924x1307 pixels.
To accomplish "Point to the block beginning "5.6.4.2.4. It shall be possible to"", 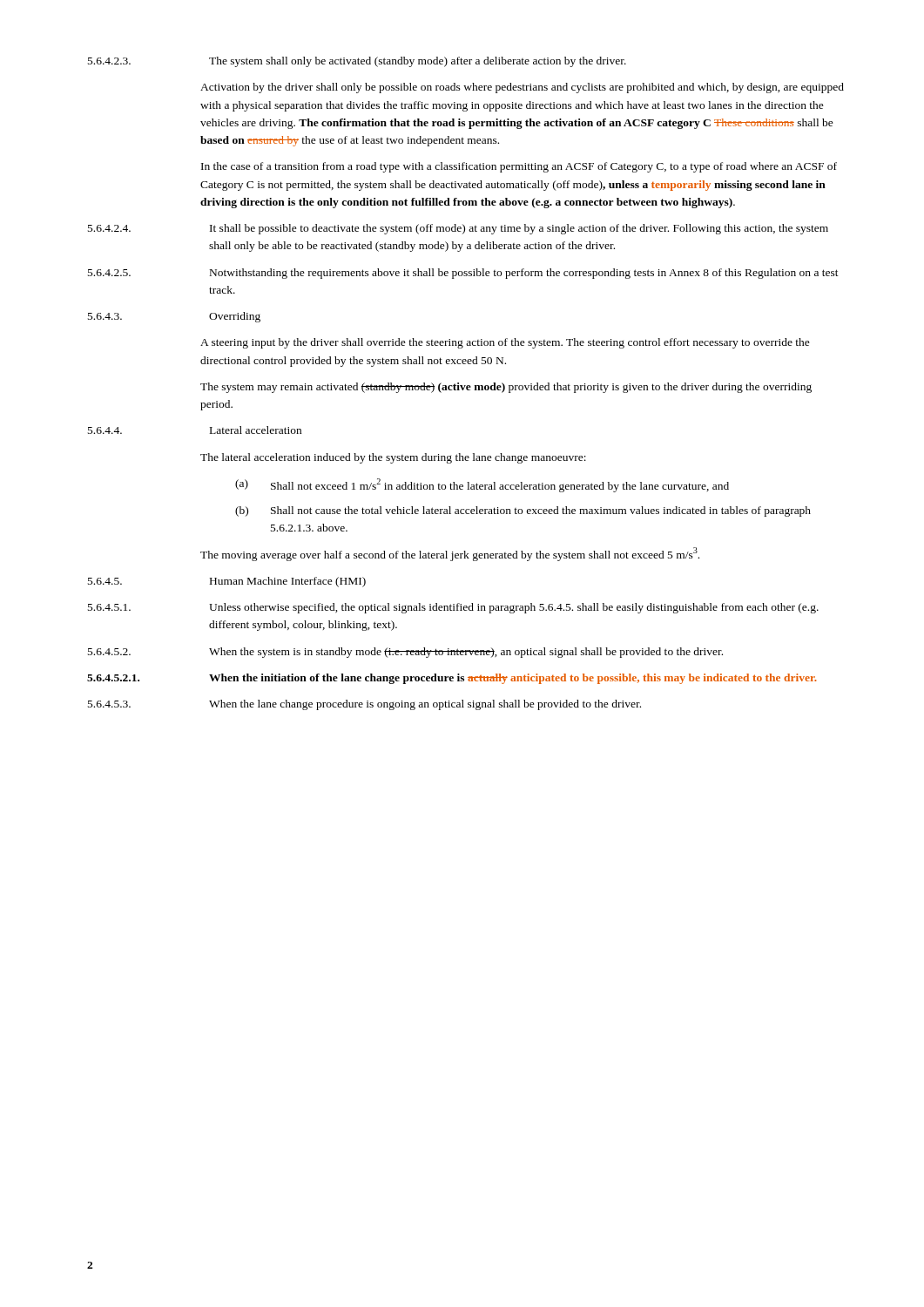I will pyautogui.click(x=466, y=237).
